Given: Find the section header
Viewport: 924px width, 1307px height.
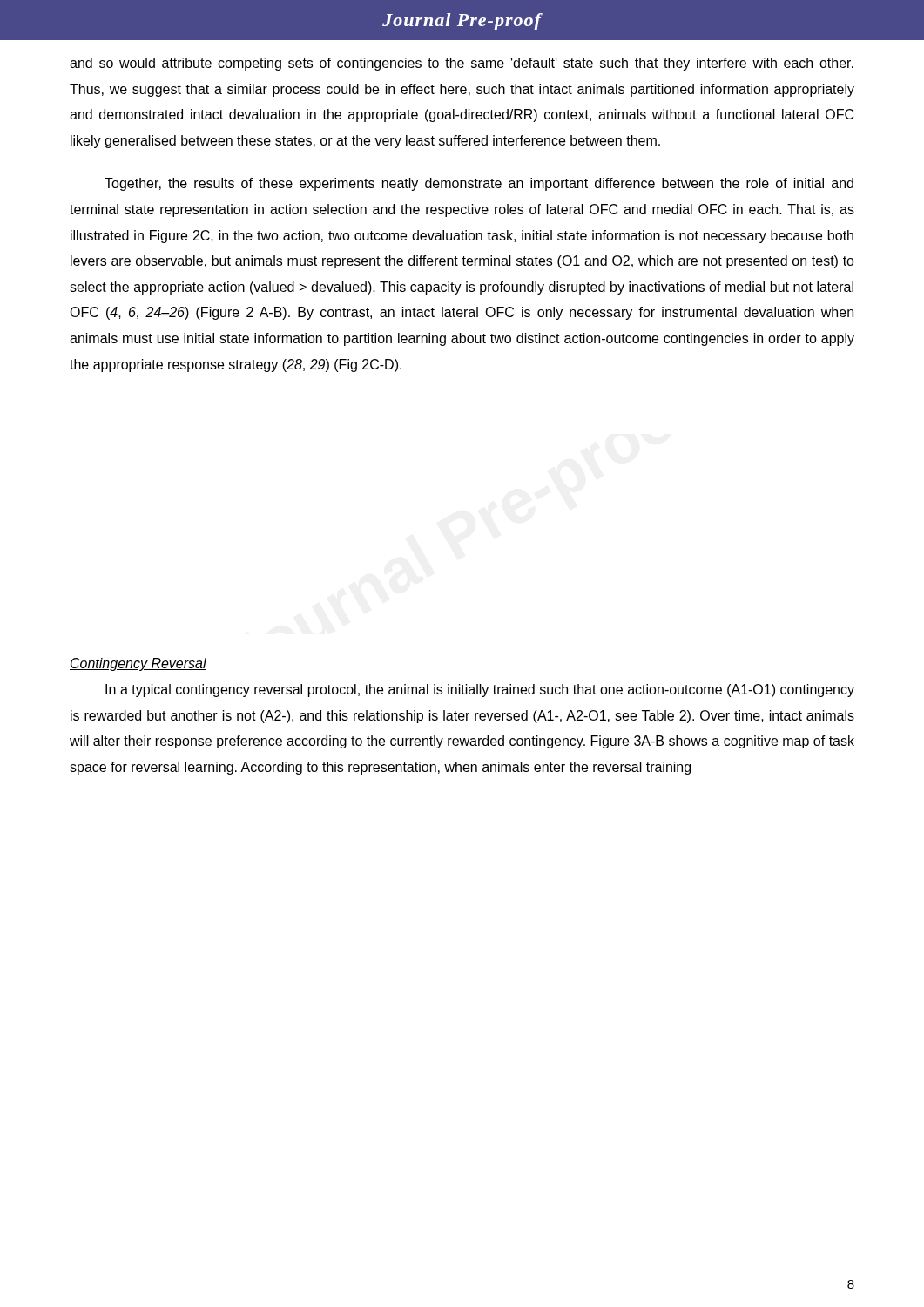Looking at the screenshot, I should 138,664.
